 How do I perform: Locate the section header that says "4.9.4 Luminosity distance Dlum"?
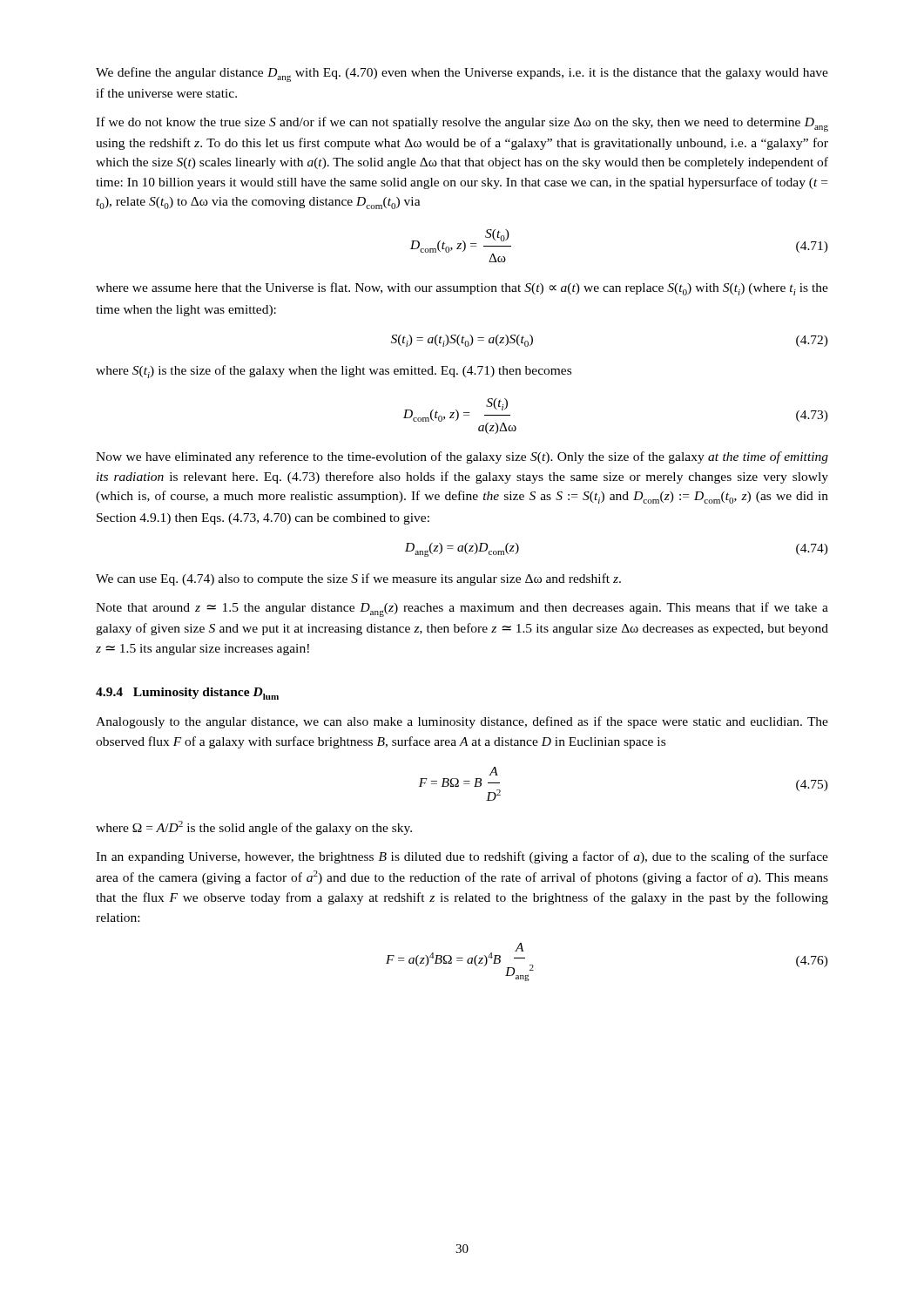[x=187, y=694]
